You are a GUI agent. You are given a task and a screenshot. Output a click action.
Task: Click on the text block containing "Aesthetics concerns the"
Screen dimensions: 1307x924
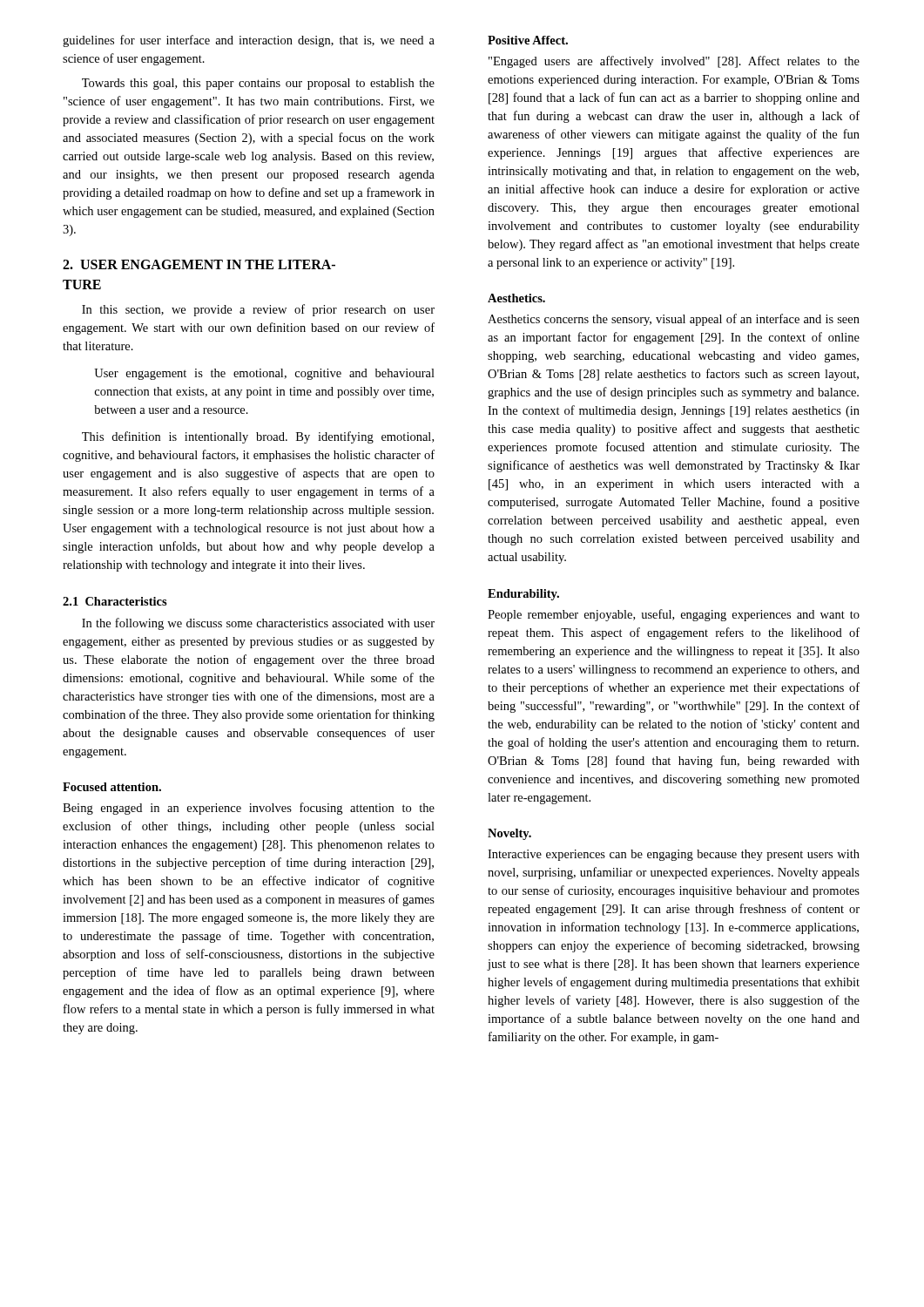[x=674, y=439]
